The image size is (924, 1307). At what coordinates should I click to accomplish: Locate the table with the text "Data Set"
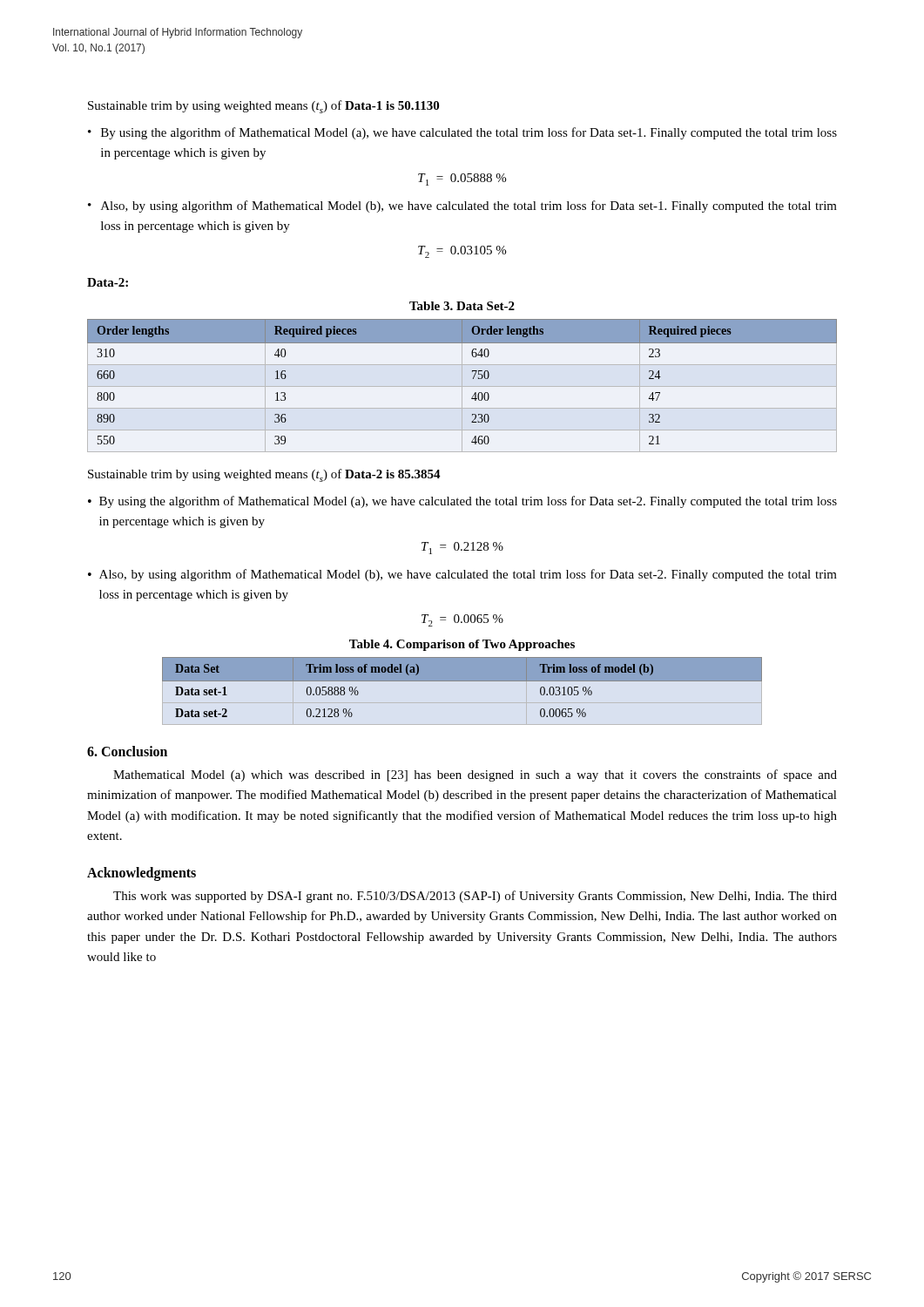462,691
